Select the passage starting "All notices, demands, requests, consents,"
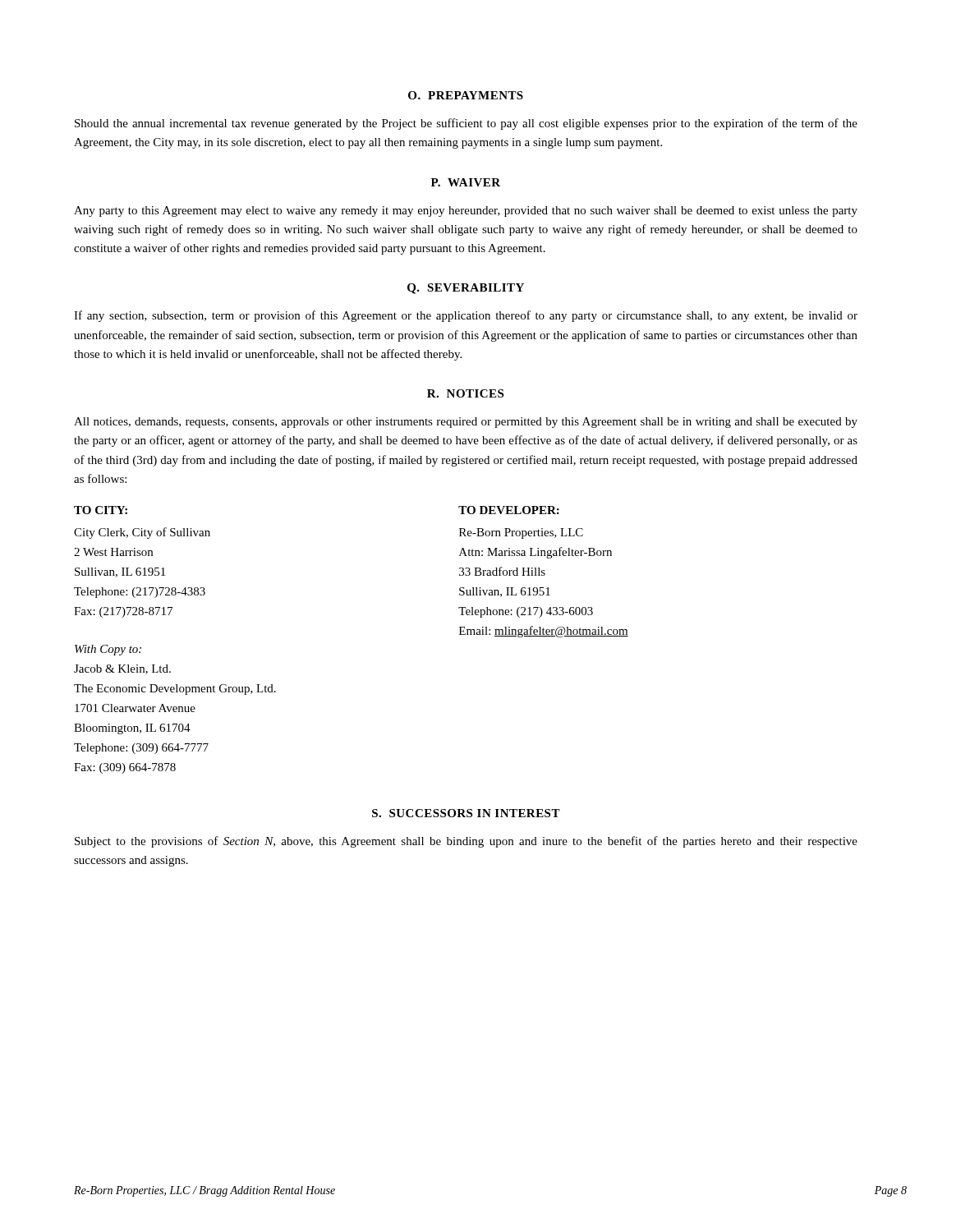Screen dimensions: 1232x956 coord(466,450)
